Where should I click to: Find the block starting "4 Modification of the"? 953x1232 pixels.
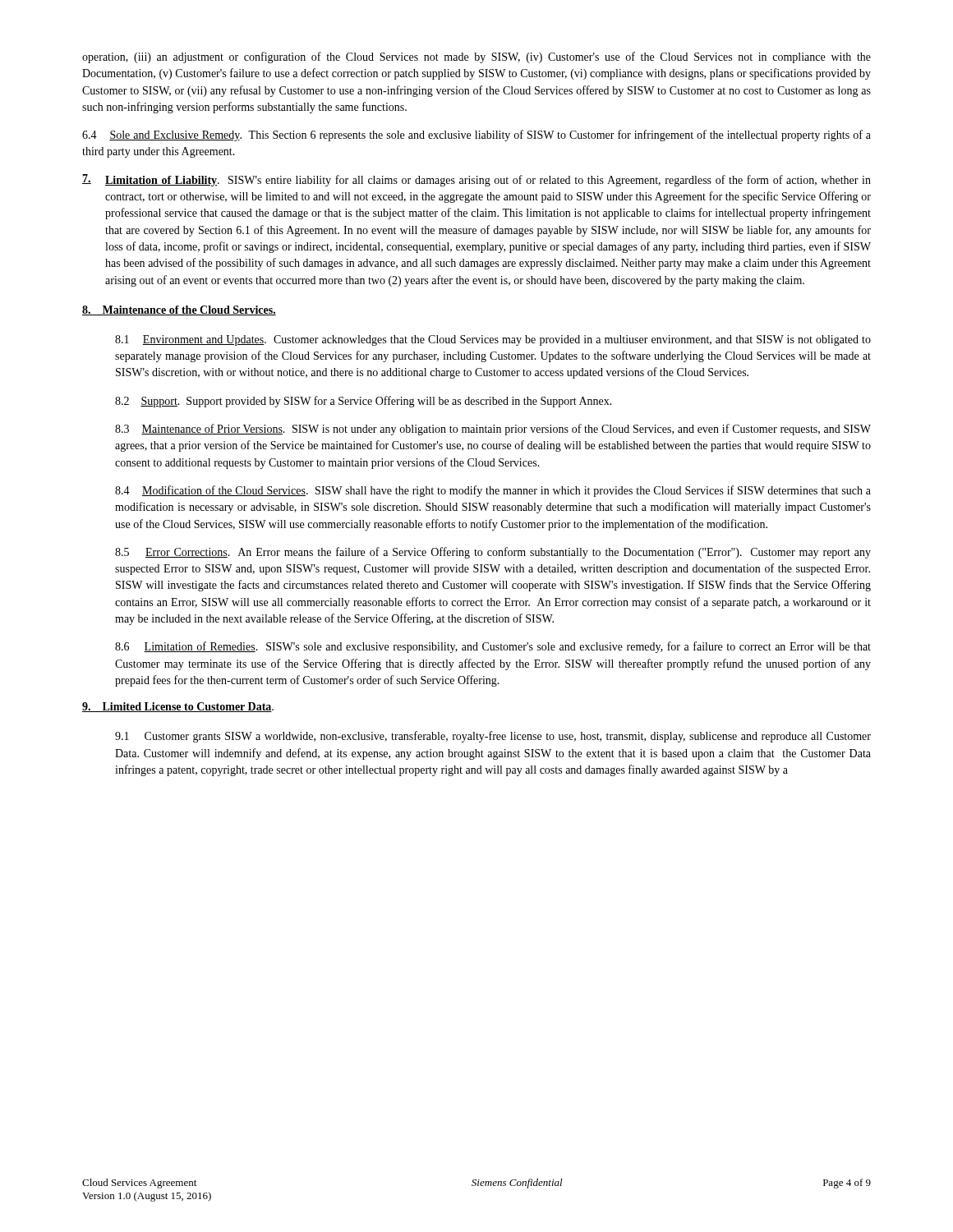pos(493,507)
